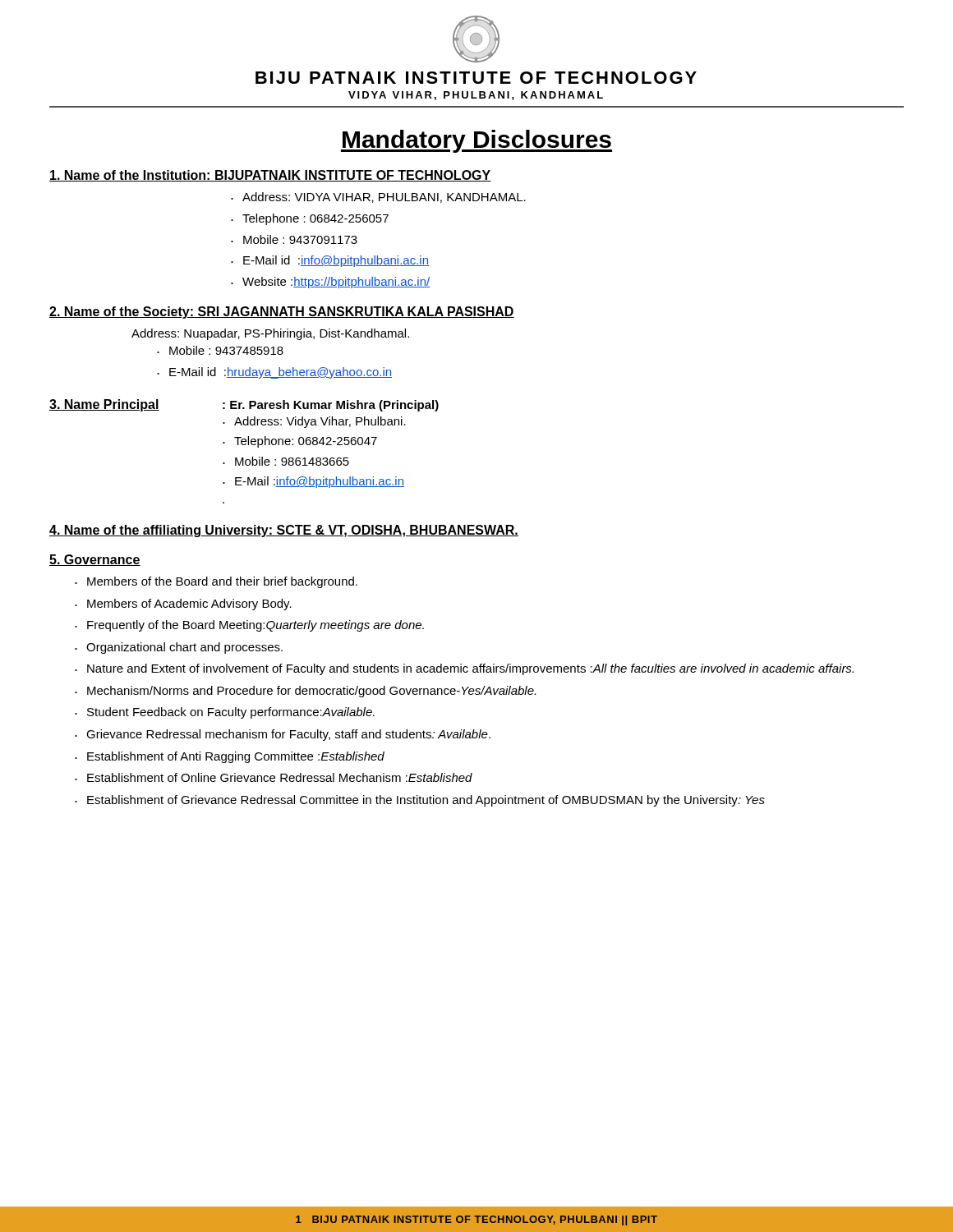This screenshot has height=1232, width=953.
Task: Navigate to the block starting "5. Governance"
Action: [x=95, y=560]
